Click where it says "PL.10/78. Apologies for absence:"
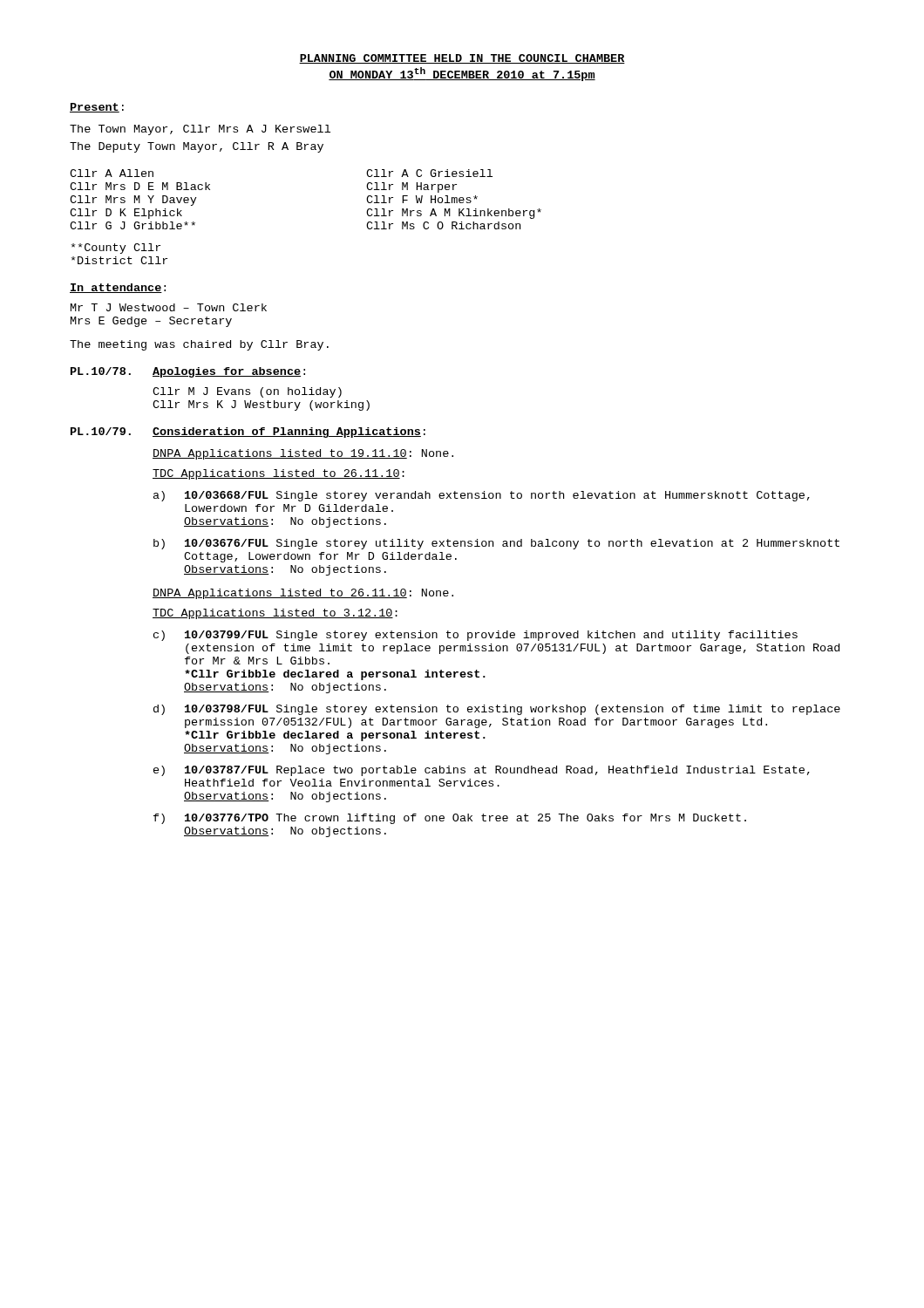Screen dimensions: 1308x924 pos(189,372)
